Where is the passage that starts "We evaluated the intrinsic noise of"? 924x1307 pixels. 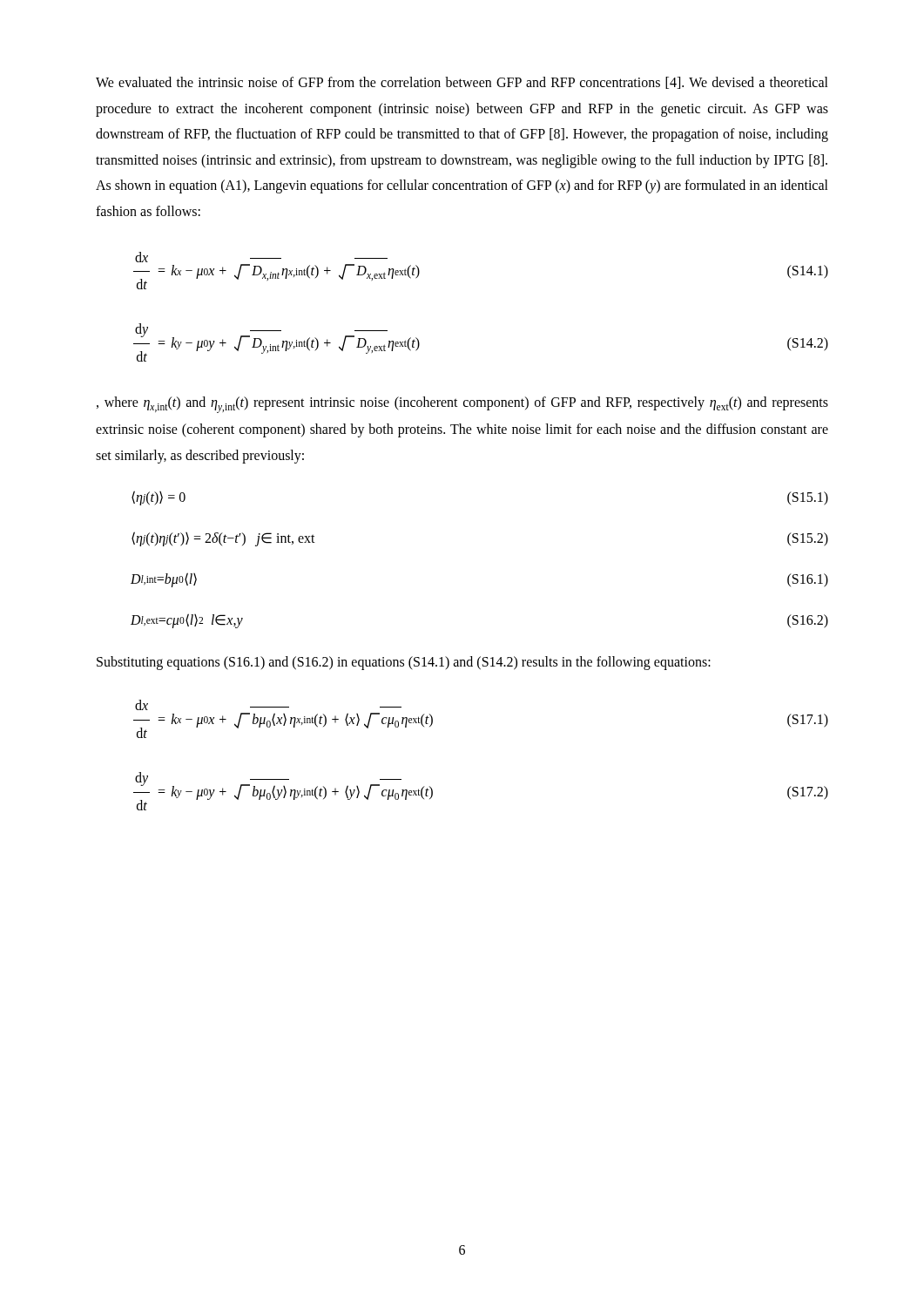click(x=462, y=147)
